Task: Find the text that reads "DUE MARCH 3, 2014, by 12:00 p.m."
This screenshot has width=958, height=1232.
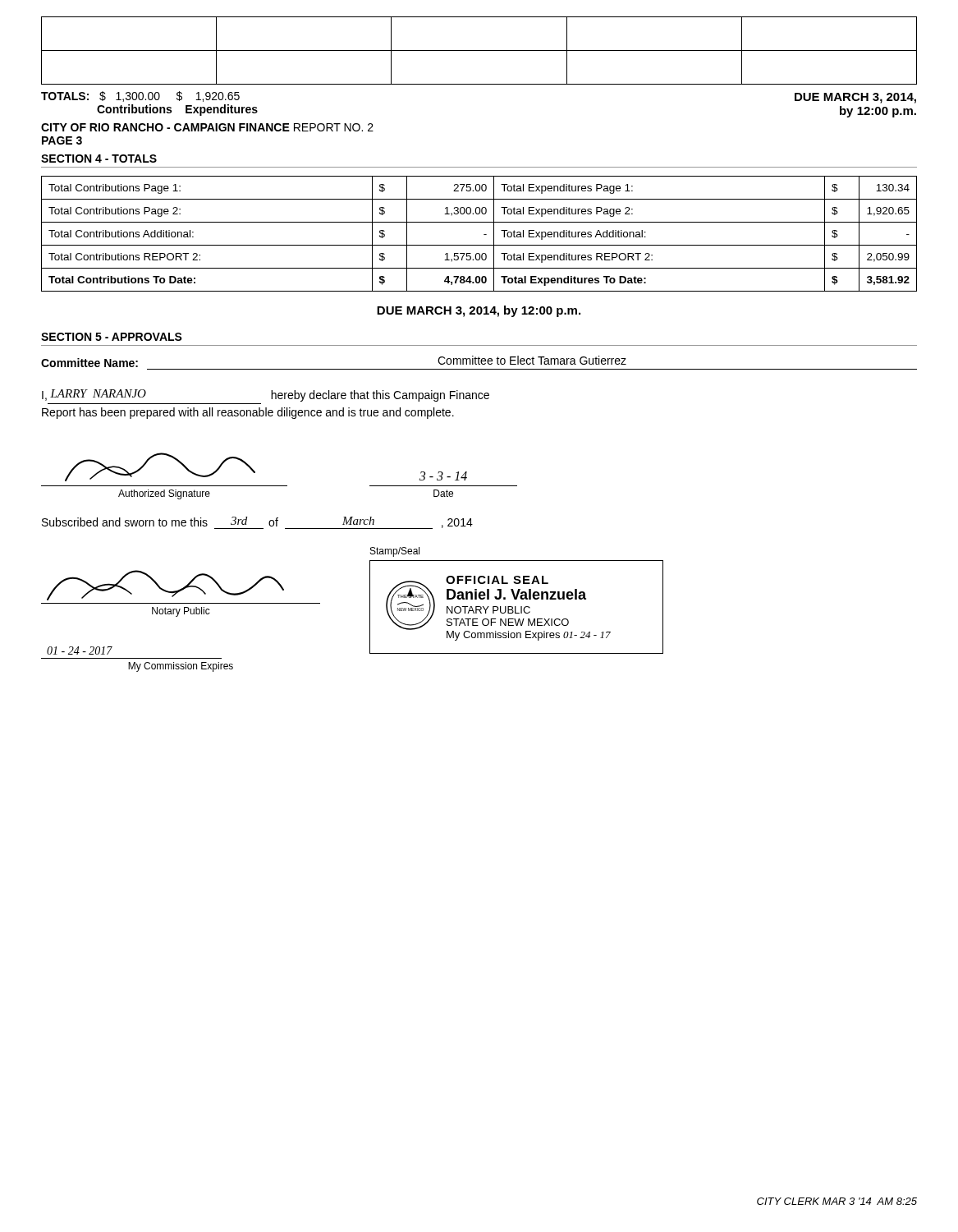Action: [x=479, y=310]
